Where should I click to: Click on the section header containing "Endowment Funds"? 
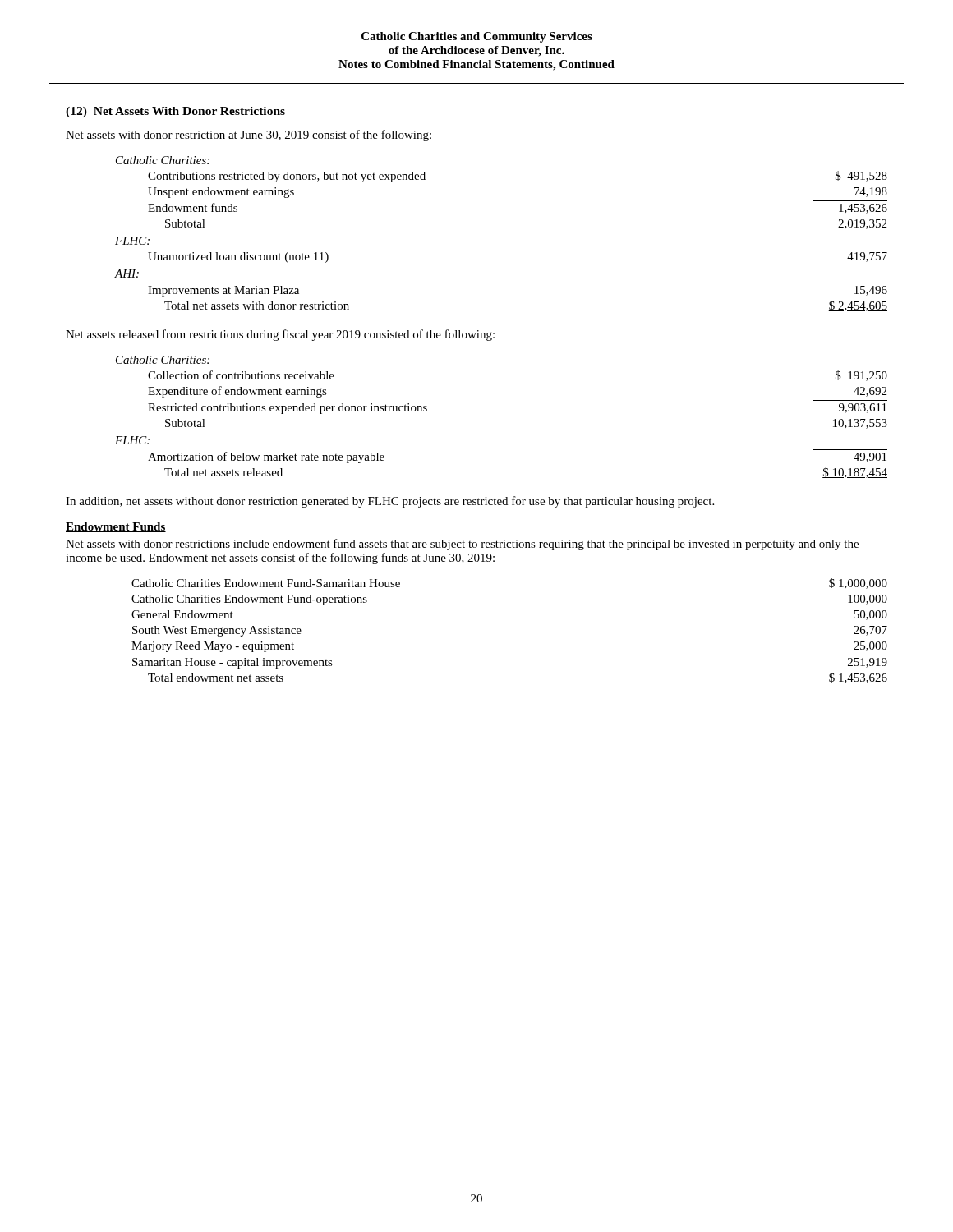pos(116,526)
